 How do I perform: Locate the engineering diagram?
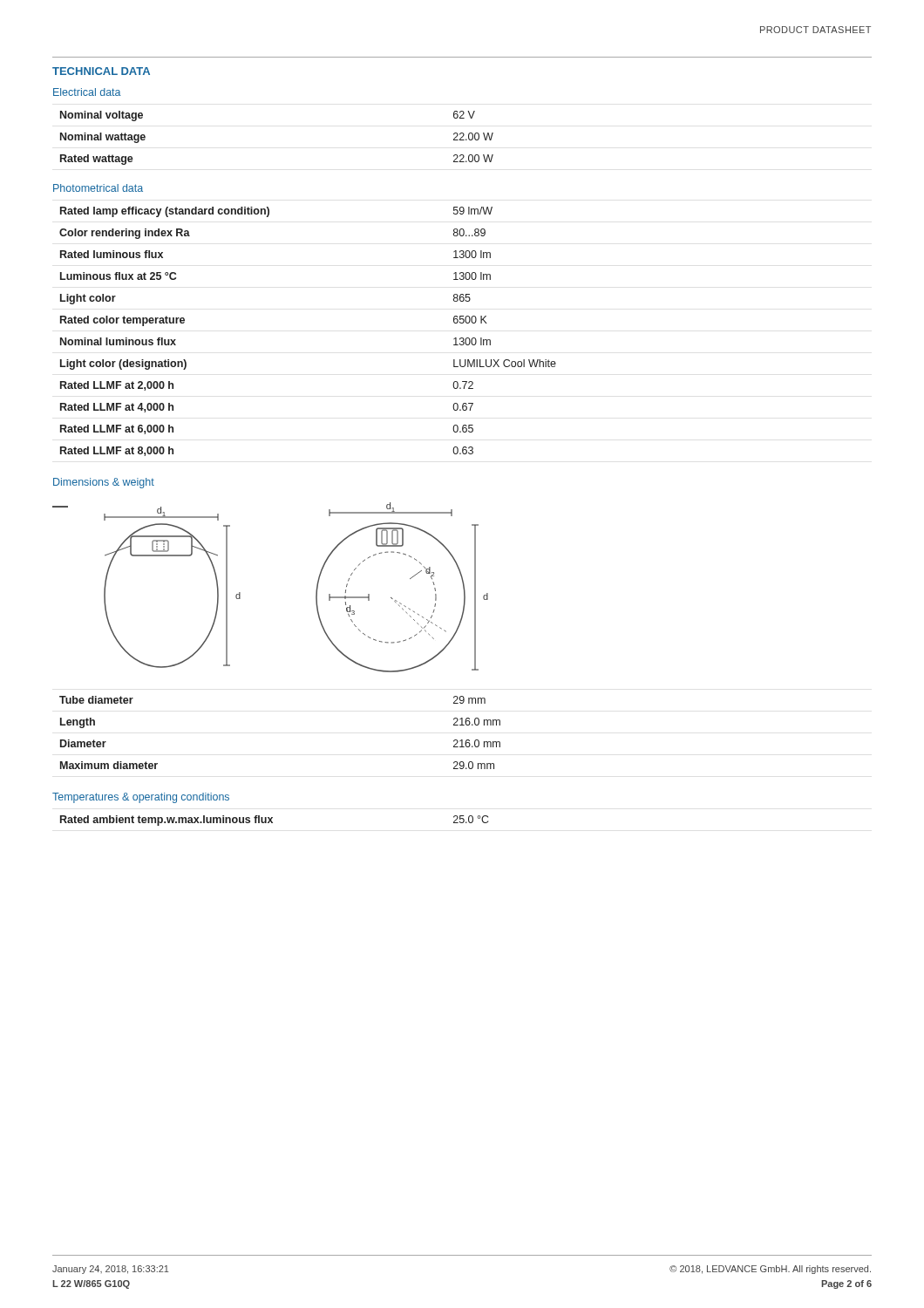(475, 589)
